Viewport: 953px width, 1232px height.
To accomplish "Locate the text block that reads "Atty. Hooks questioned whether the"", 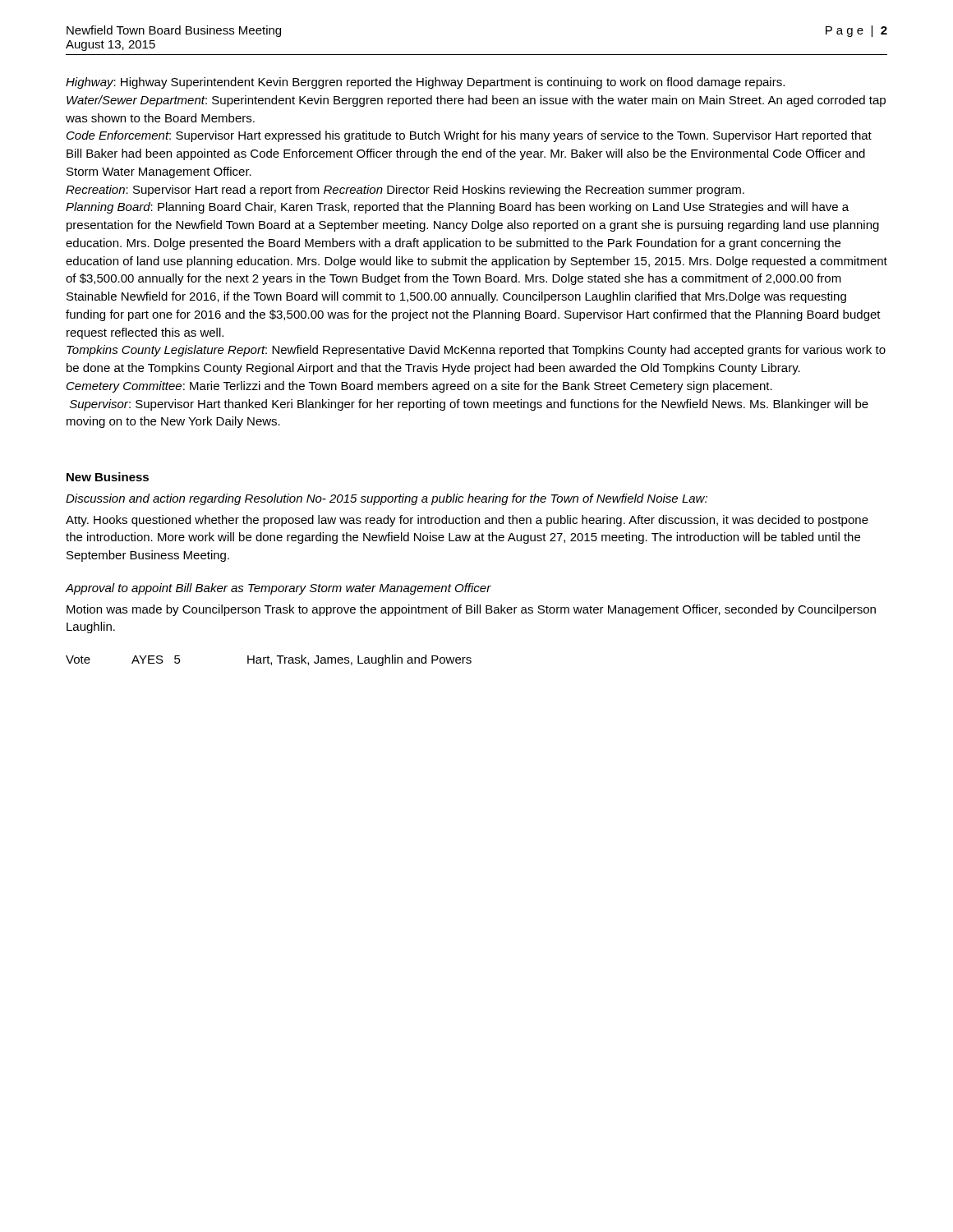I will (x=467, y=537).
